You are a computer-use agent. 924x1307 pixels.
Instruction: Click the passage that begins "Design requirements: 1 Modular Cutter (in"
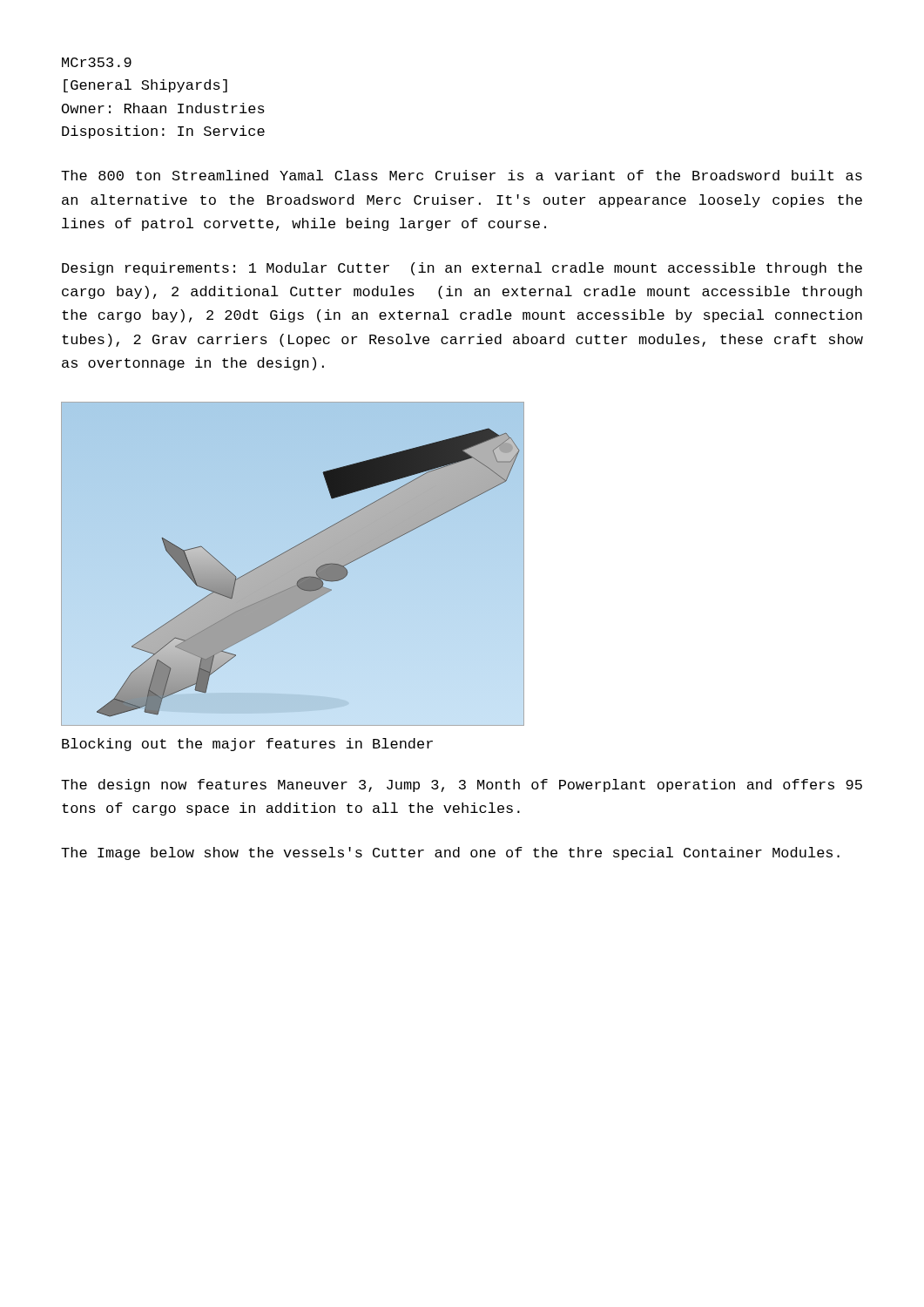462,316
